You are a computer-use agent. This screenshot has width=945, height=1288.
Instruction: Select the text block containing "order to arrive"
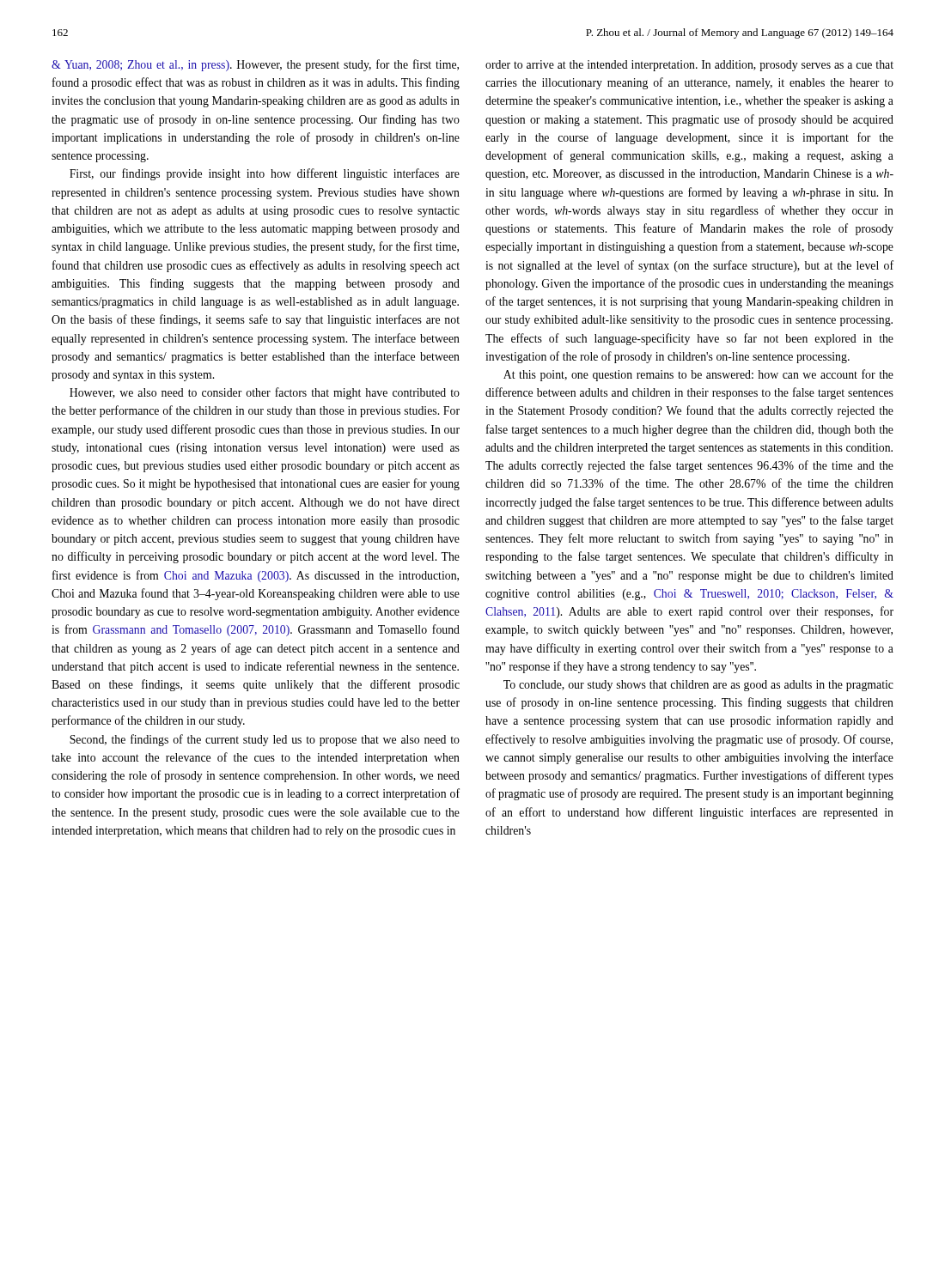pyautogui.click(x=689, y=448)
